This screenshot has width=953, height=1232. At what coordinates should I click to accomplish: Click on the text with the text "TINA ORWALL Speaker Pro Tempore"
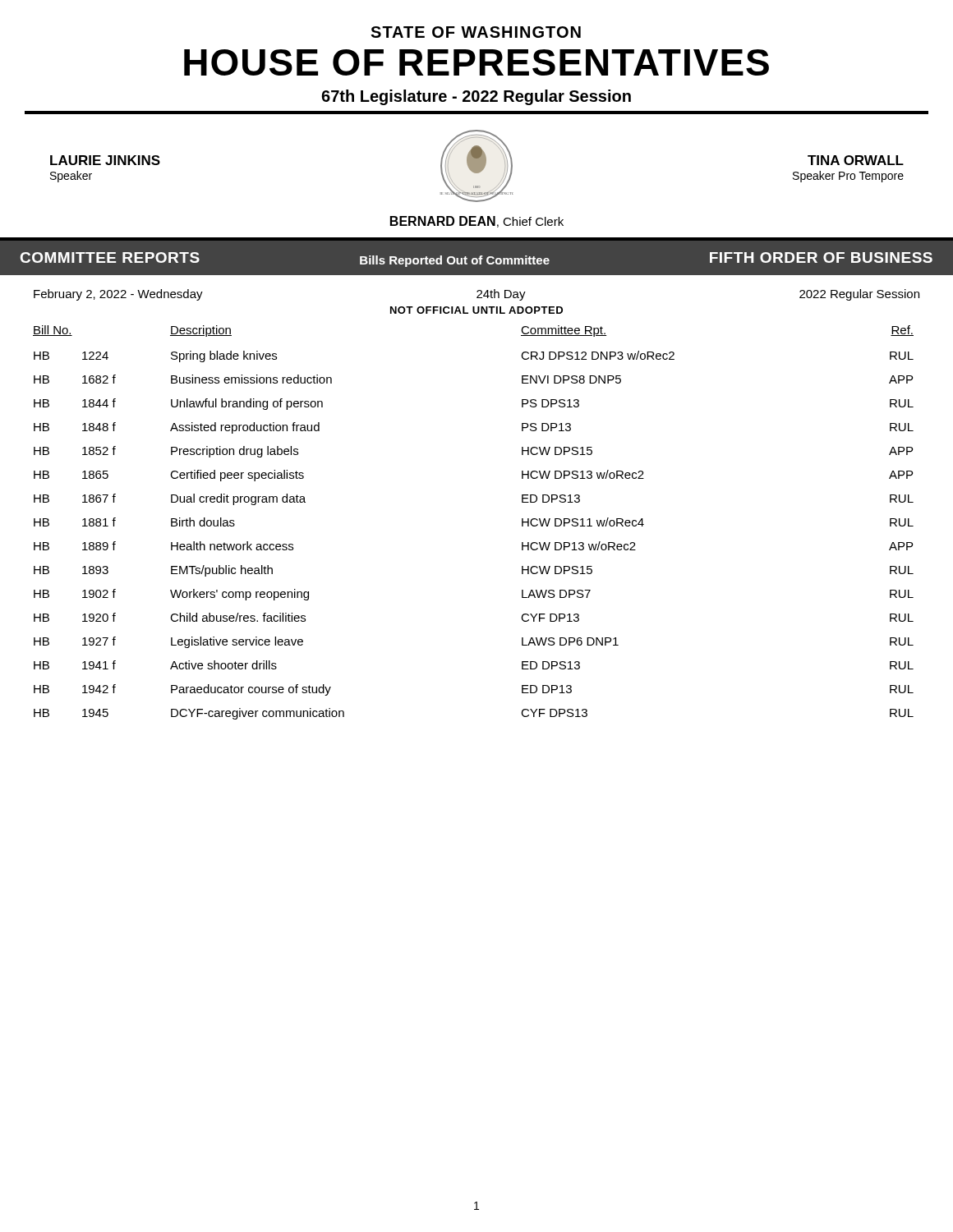(x=848, y=167)
